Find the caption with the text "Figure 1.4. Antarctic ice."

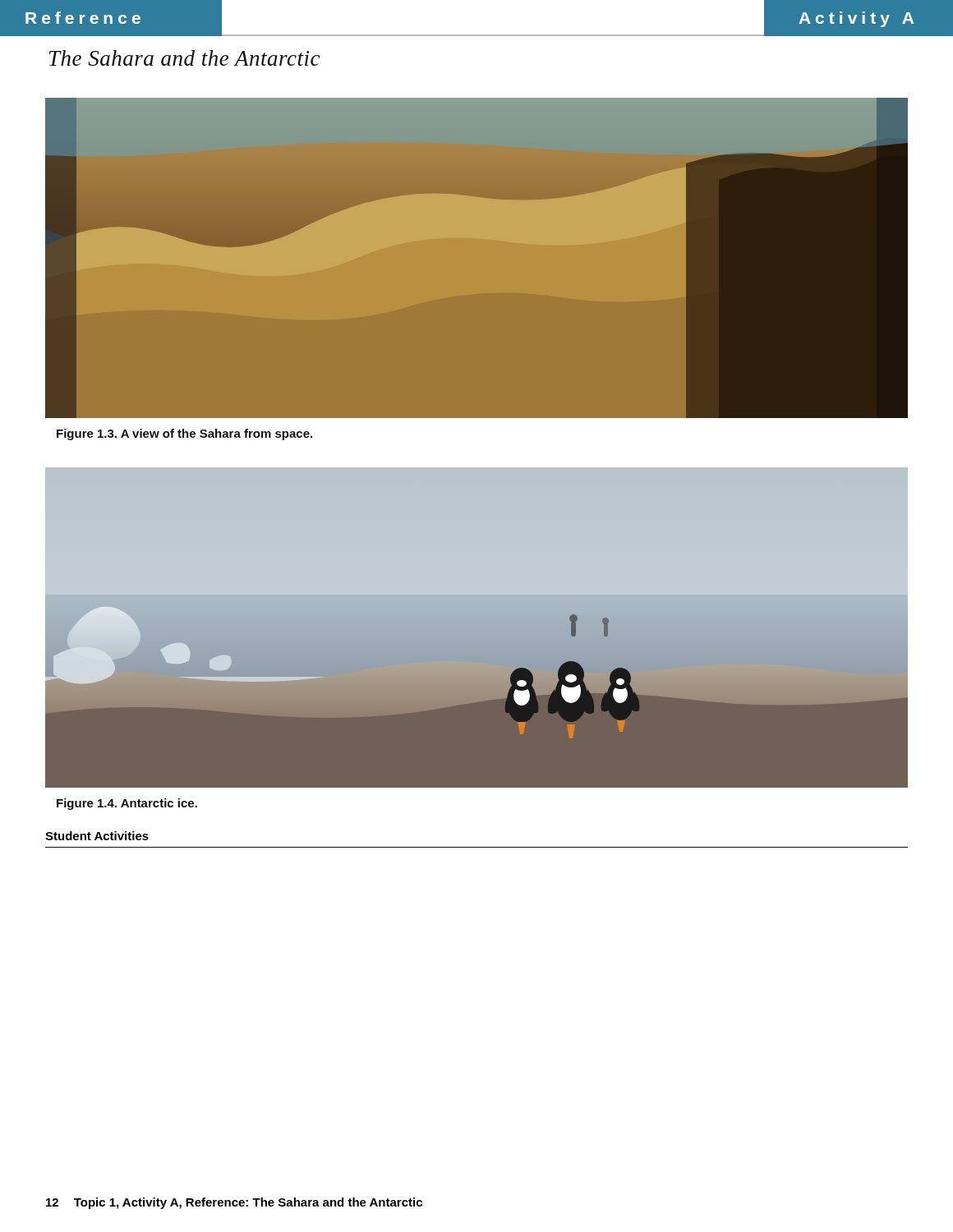pyautogui.click(x=127, y=803)
